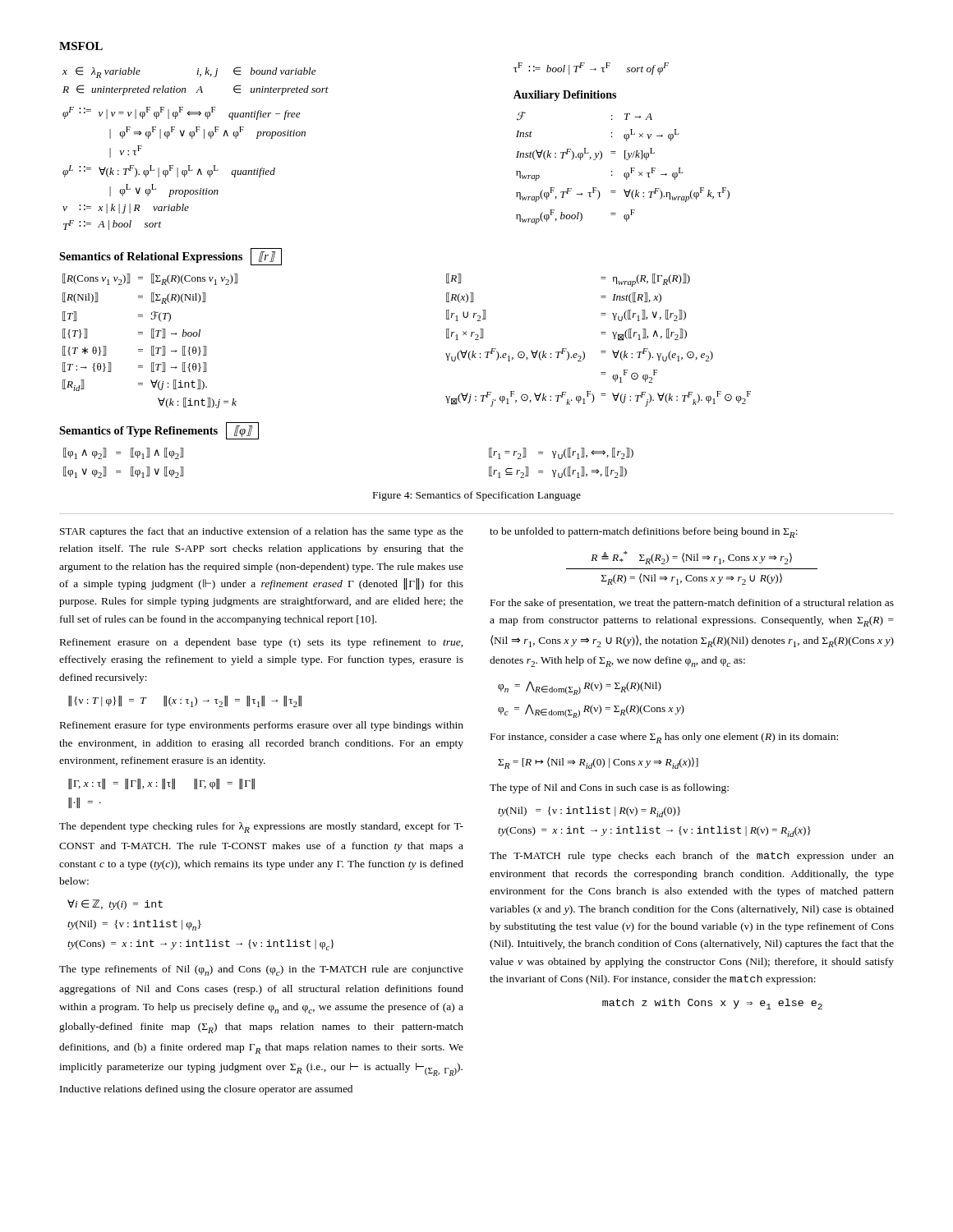
Task: Click where it says "Semantics of Type Refinements ⟦φ⟧"
Action: pos(159,431)
